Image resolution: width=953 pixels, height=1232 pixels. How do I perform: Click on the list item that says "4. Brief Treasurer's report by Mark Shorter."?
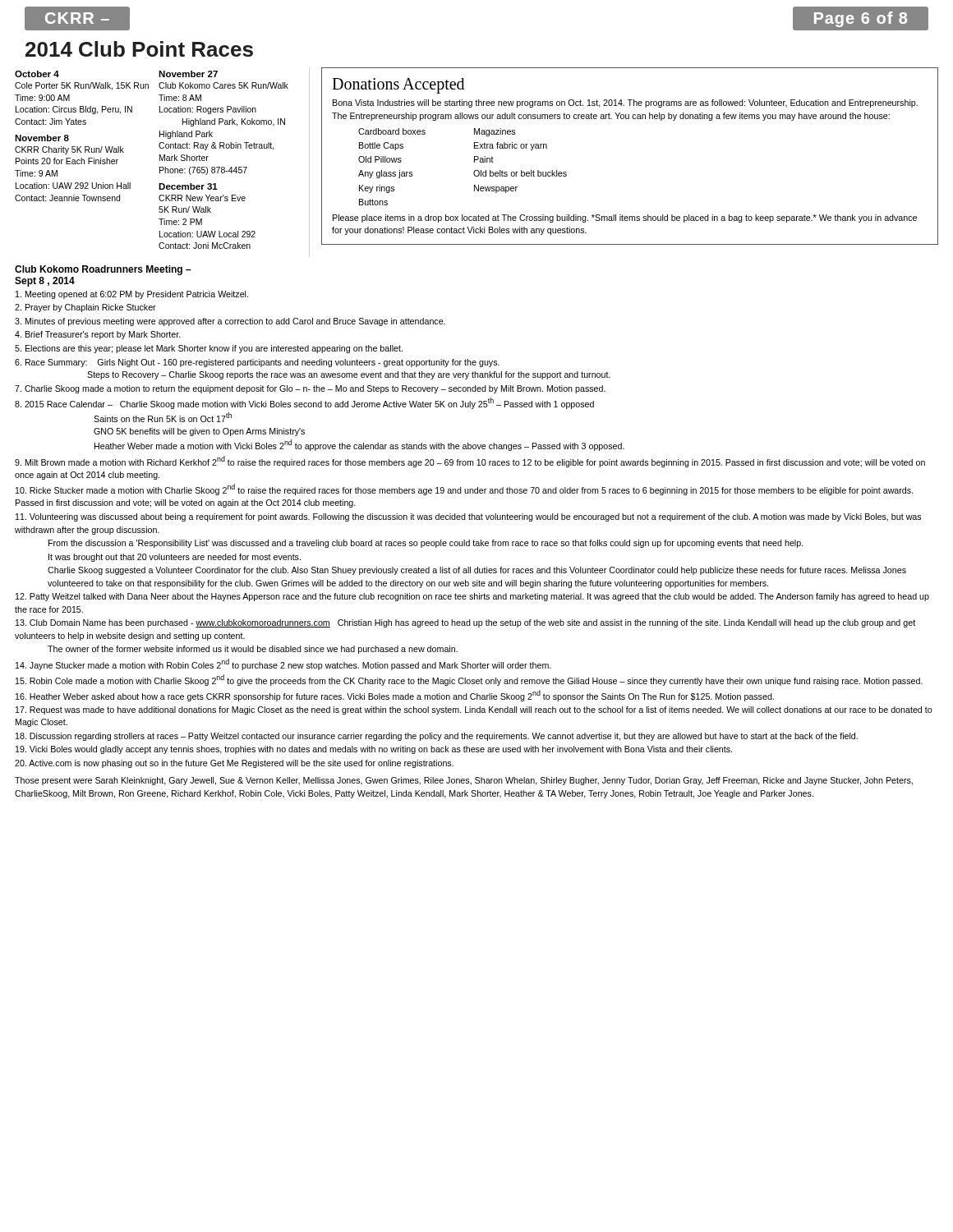[98, 335]
